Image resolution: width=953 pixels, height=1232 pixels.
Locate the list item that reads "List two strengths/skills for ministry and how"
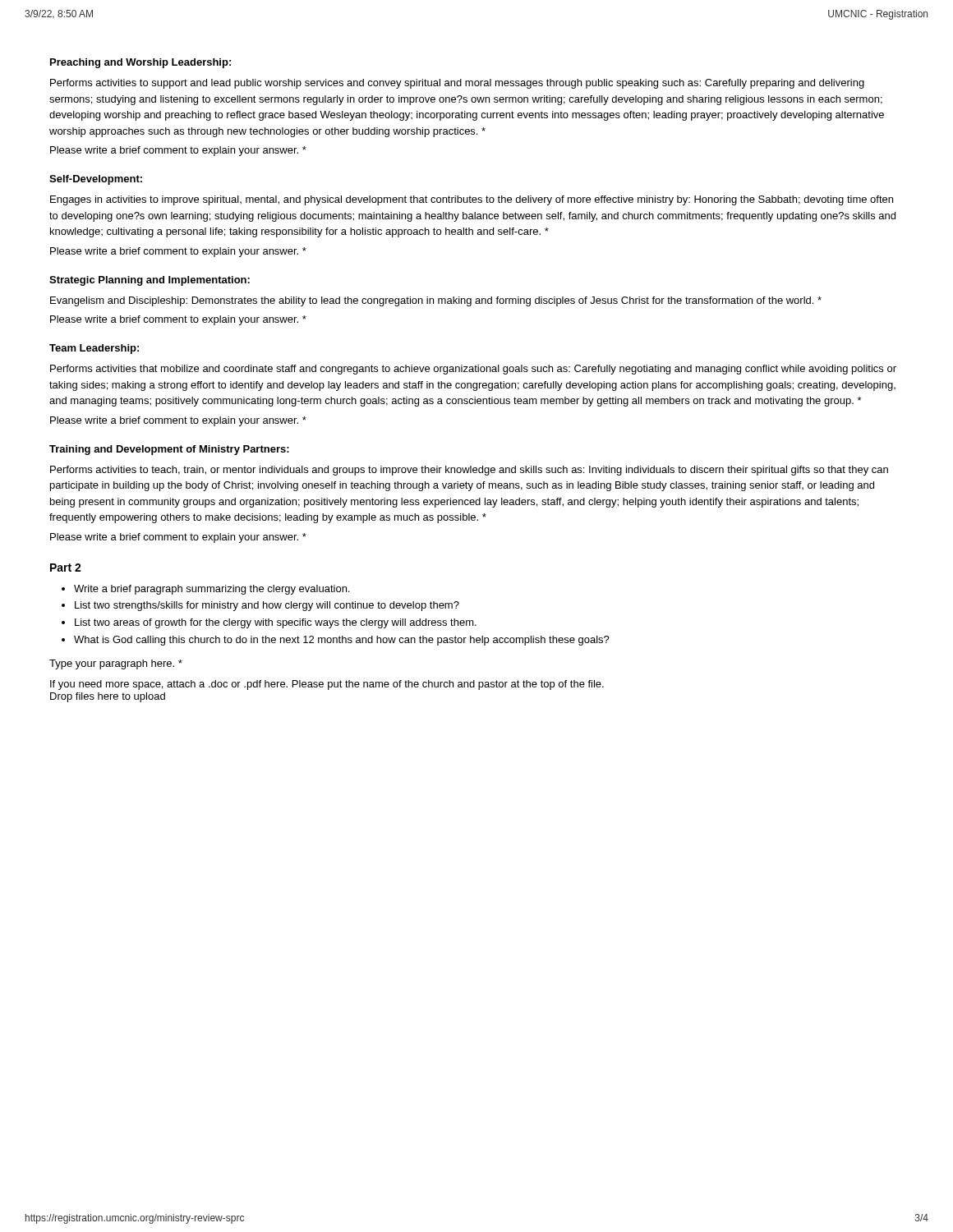[267, 605]
